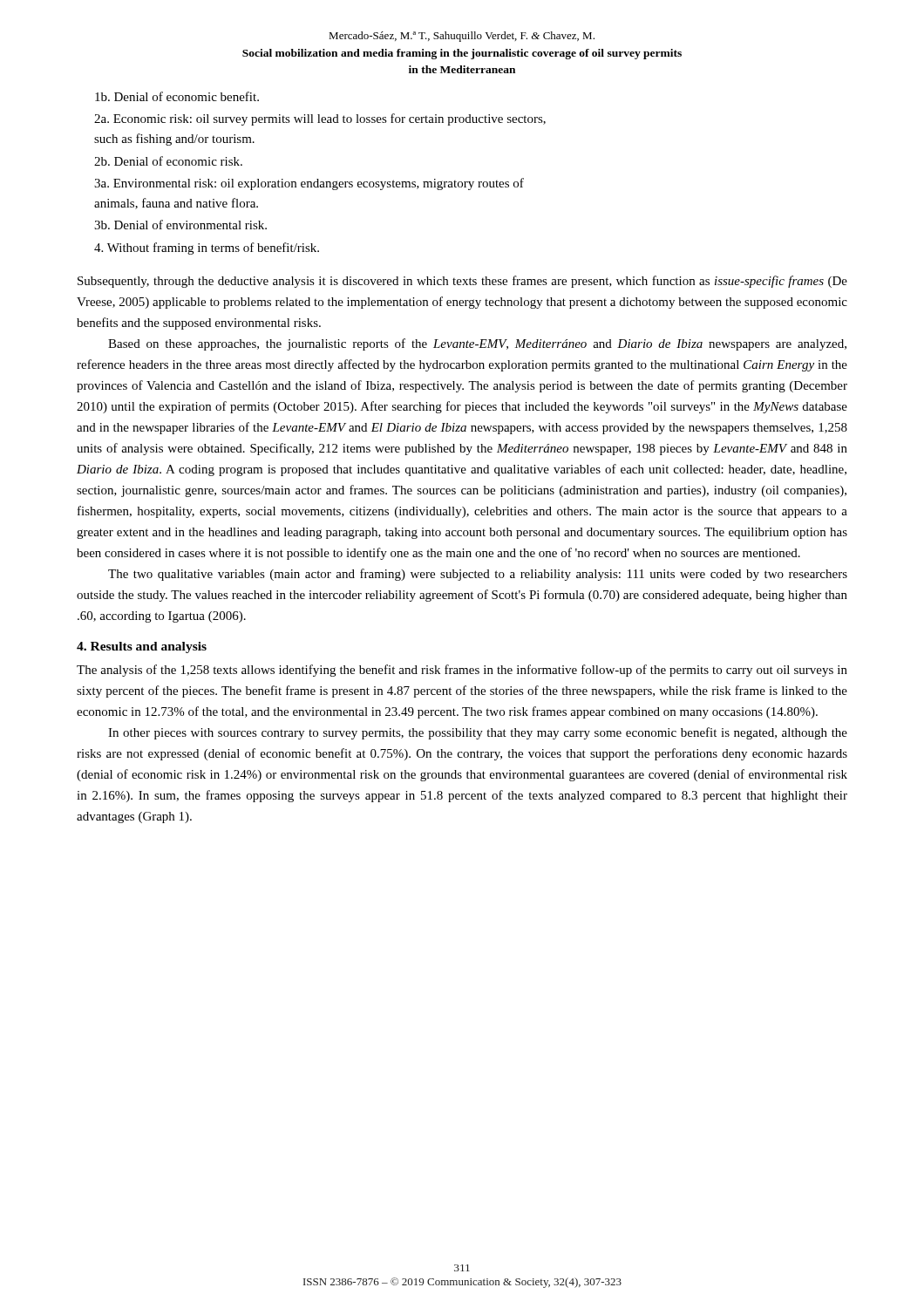Point to the text block starting "4. Results and analysis"

point(142,646)
